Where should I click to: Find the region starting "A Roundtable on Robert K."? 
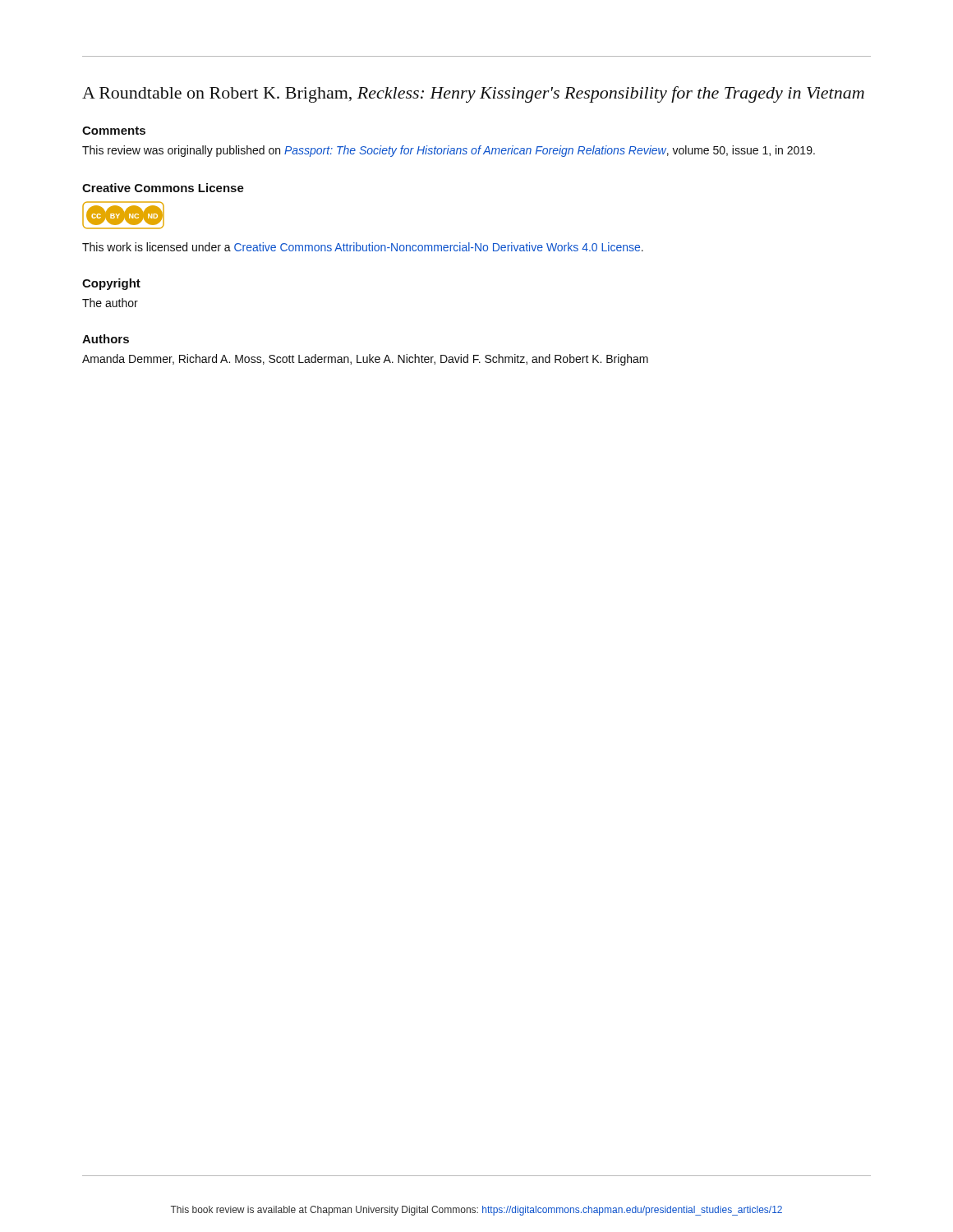[473, 92]
